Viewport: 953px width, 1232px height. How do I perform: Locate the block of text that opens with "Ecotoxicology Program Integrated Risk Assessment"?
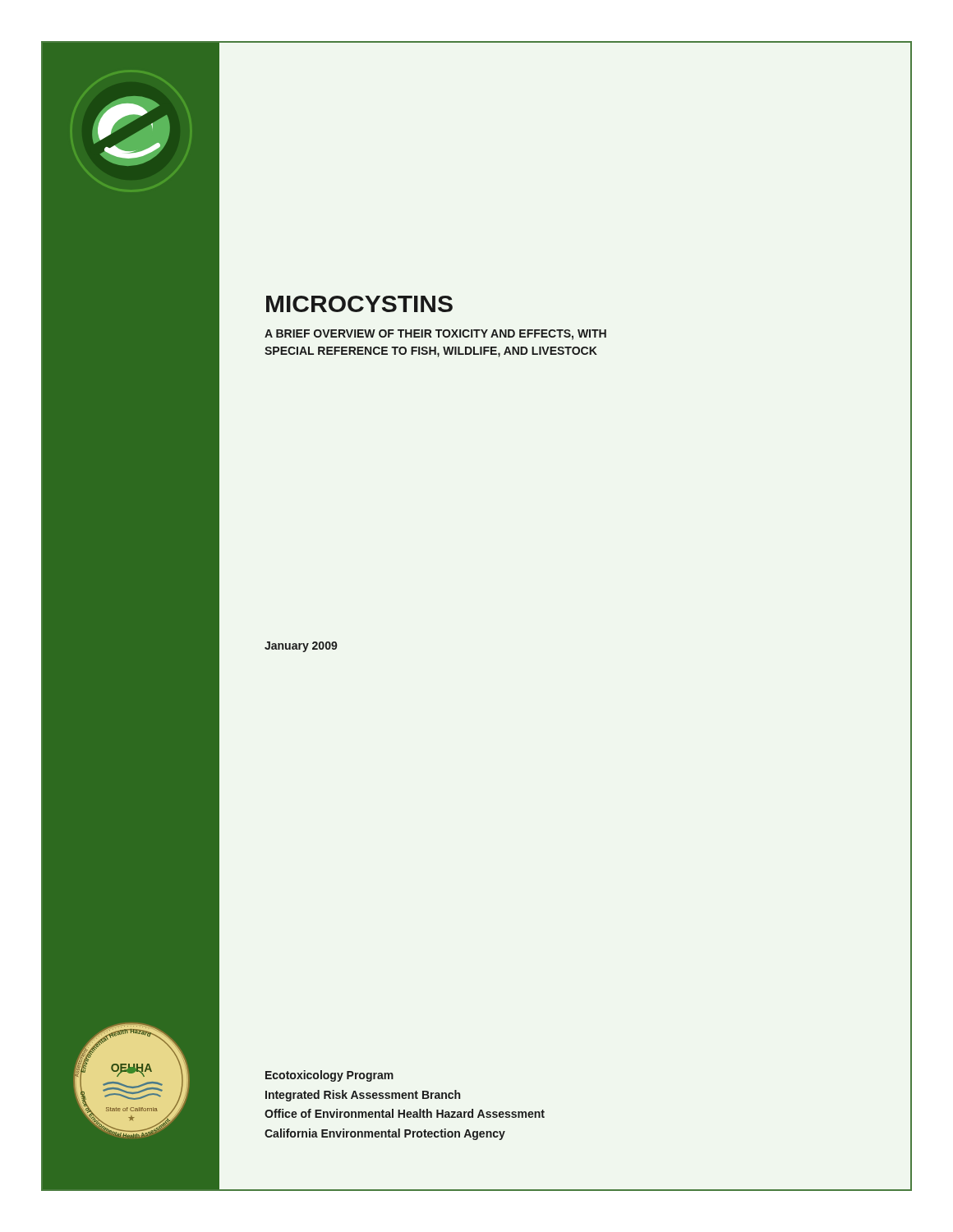pyautogui.click(x=405, y=1104)
